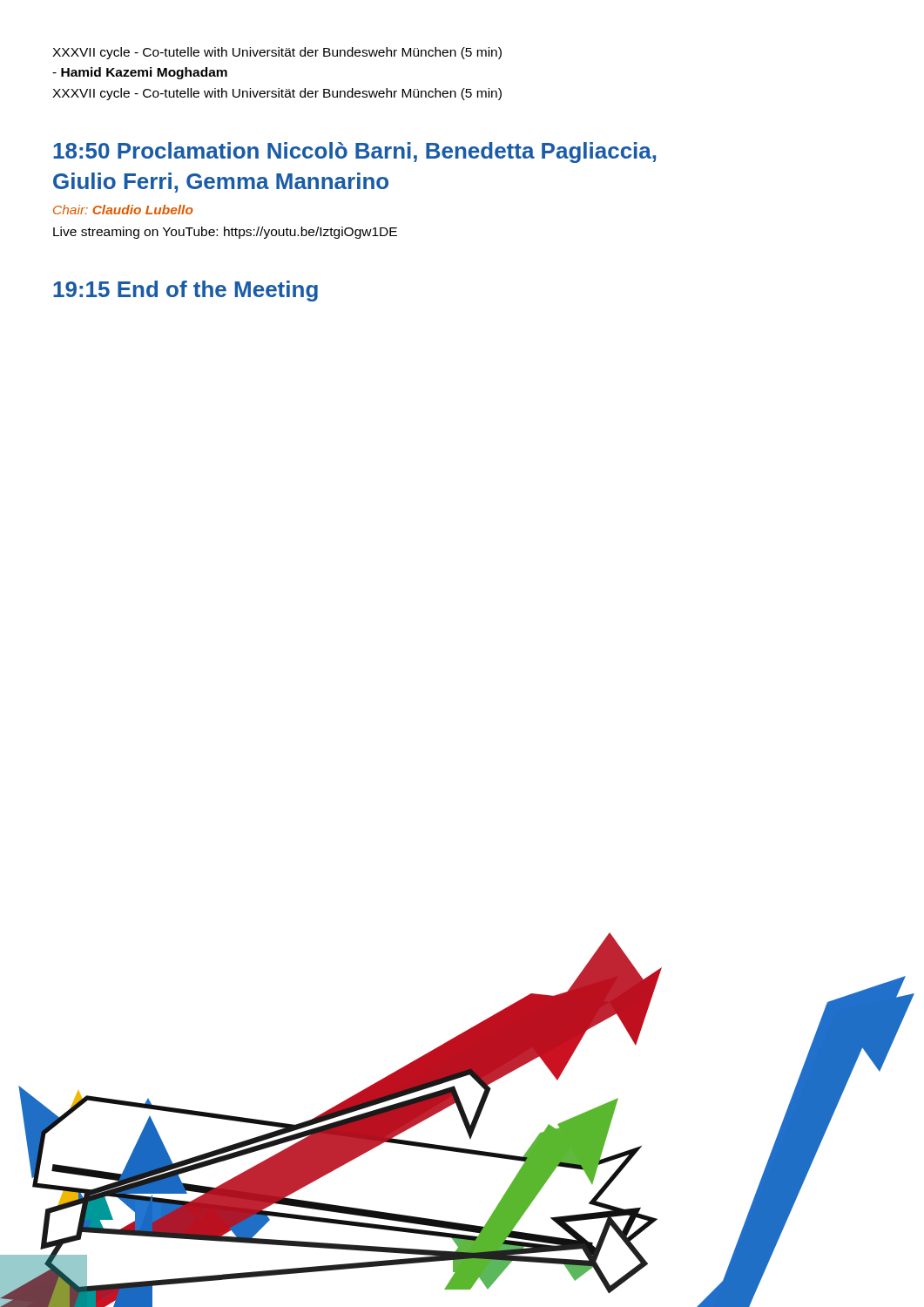924x1307 pixels.
Task: Locate the section header that opens with "18:50 Proclamation Niccolò Barni, Benedetta Pagliaccia,"
Action: pos(355,166)
